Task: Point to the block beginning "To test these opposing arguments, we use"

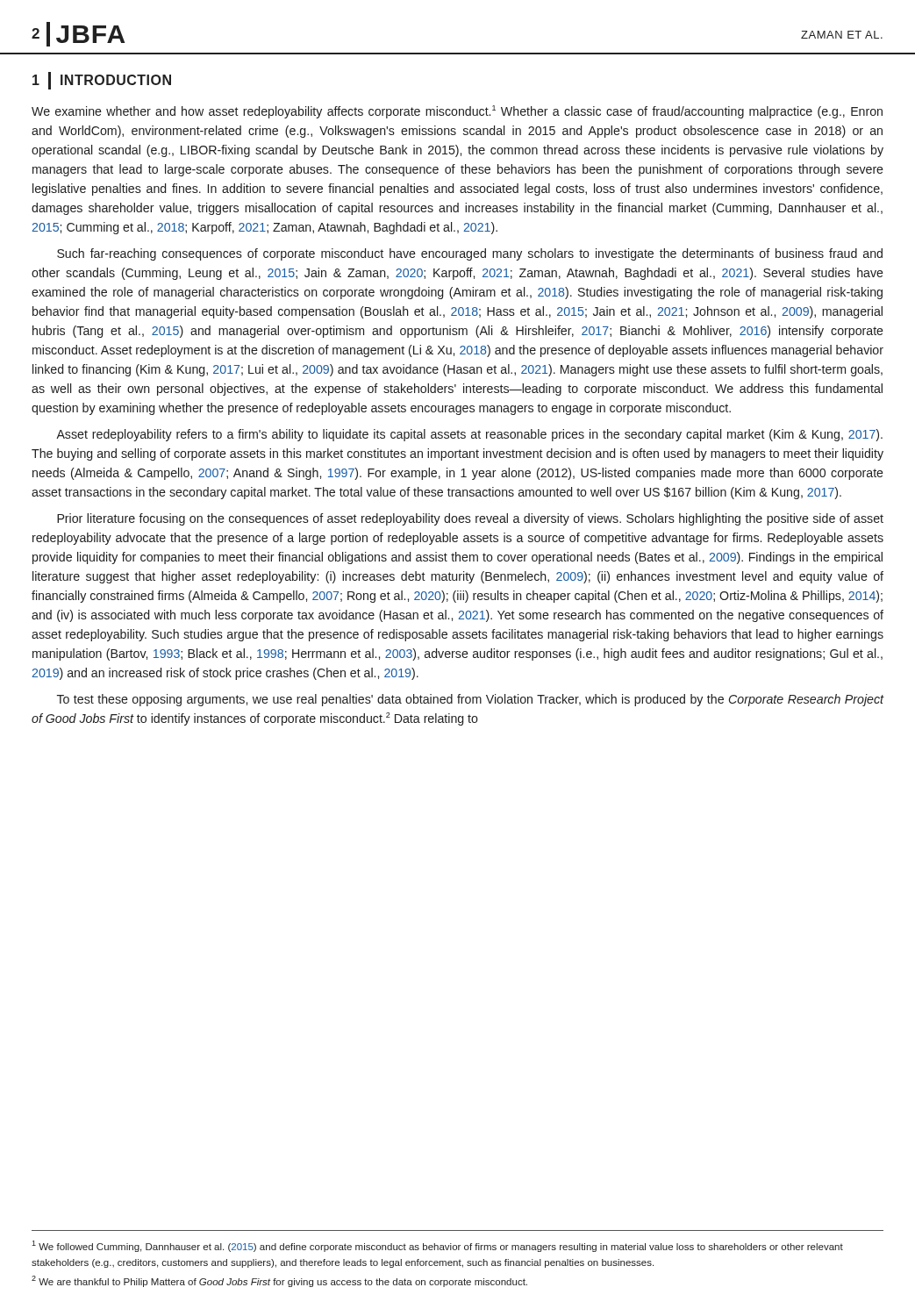Action: [458, 709]
